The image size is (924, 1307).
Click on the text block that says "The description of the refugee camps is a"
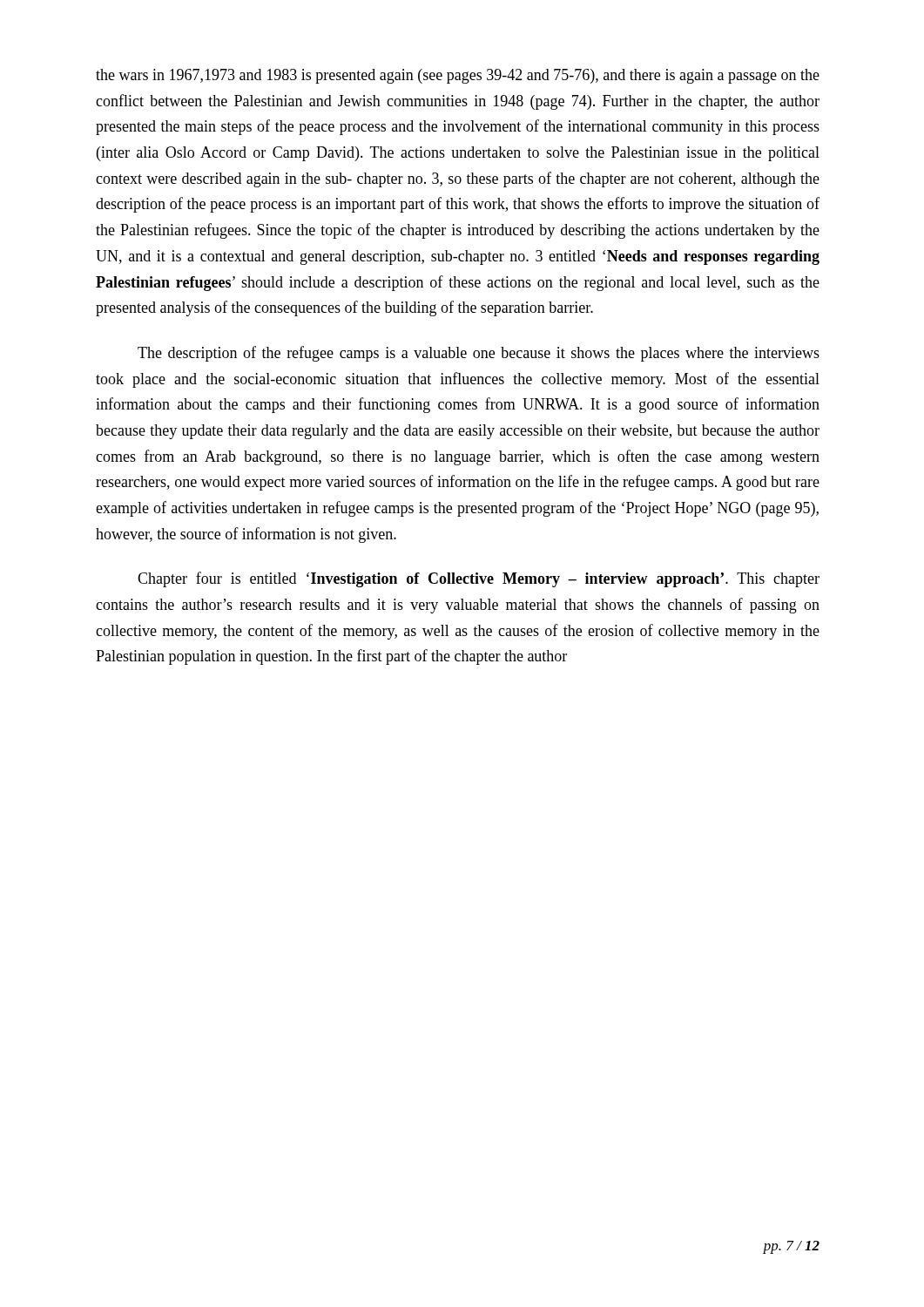point(458,444)
